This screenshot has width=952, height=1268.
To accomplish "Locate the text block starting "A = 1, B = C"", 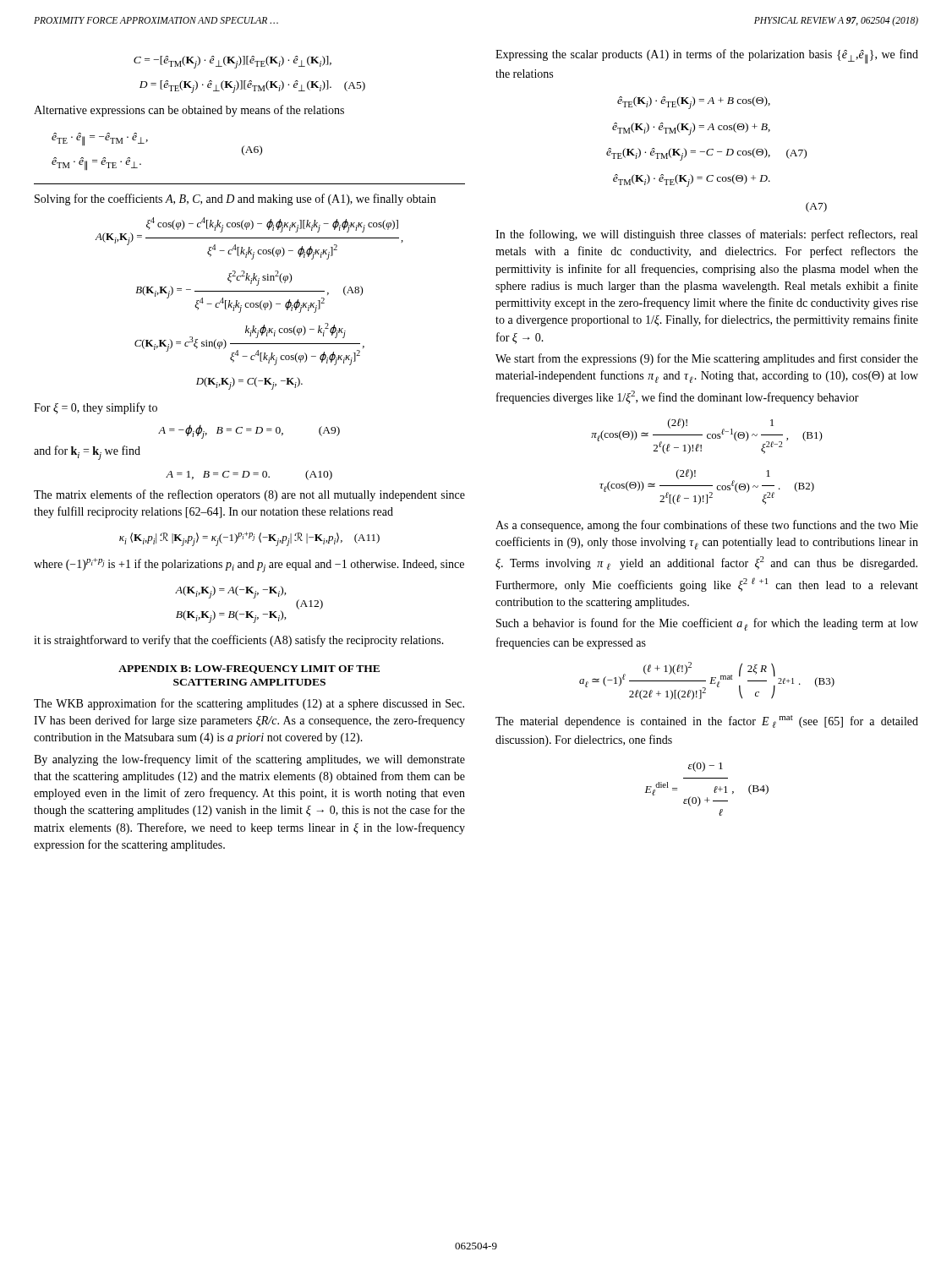I will [249, 474].
